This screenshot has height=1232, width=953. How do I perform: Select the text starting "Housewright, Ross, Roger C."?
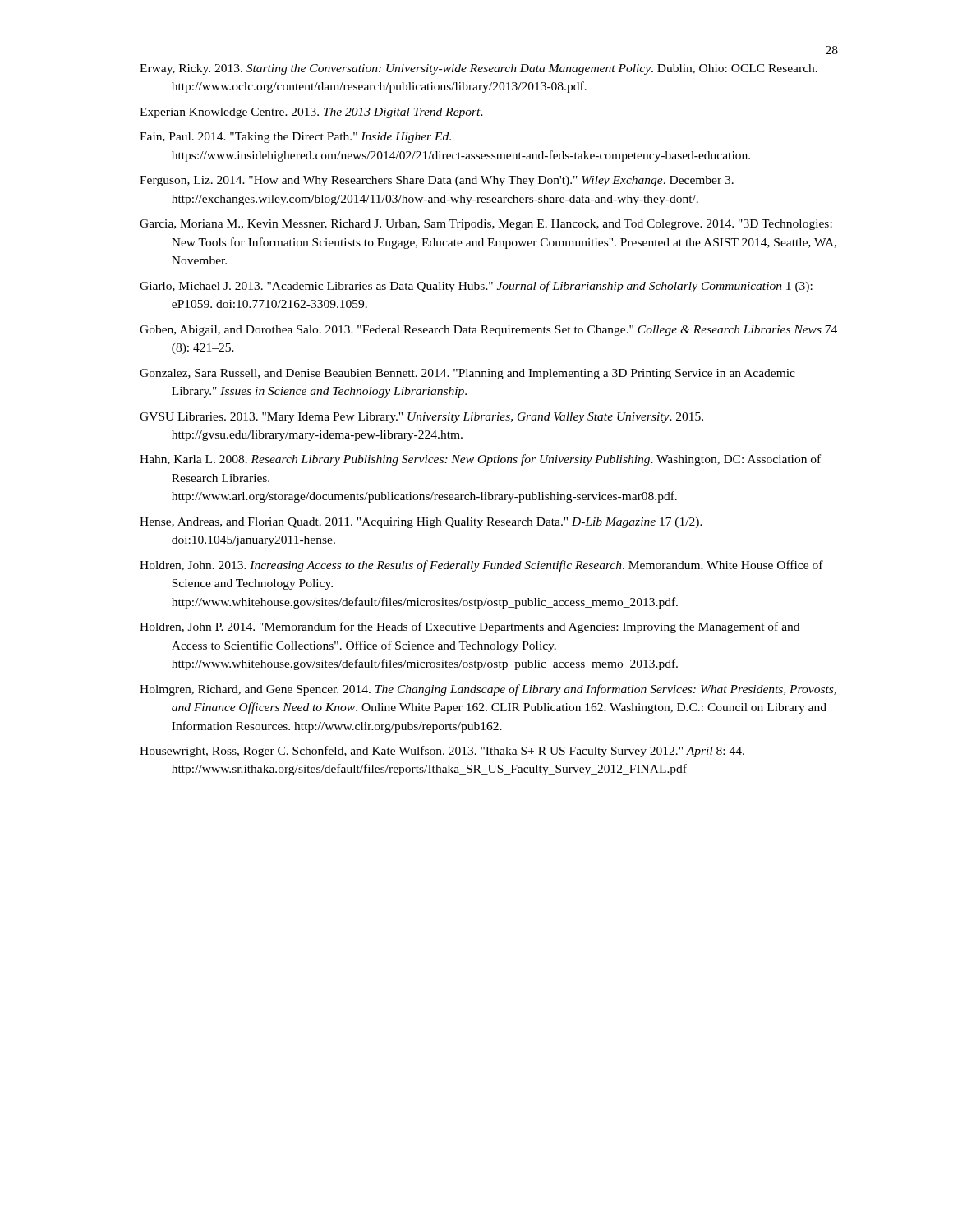(x=442, y=759)
